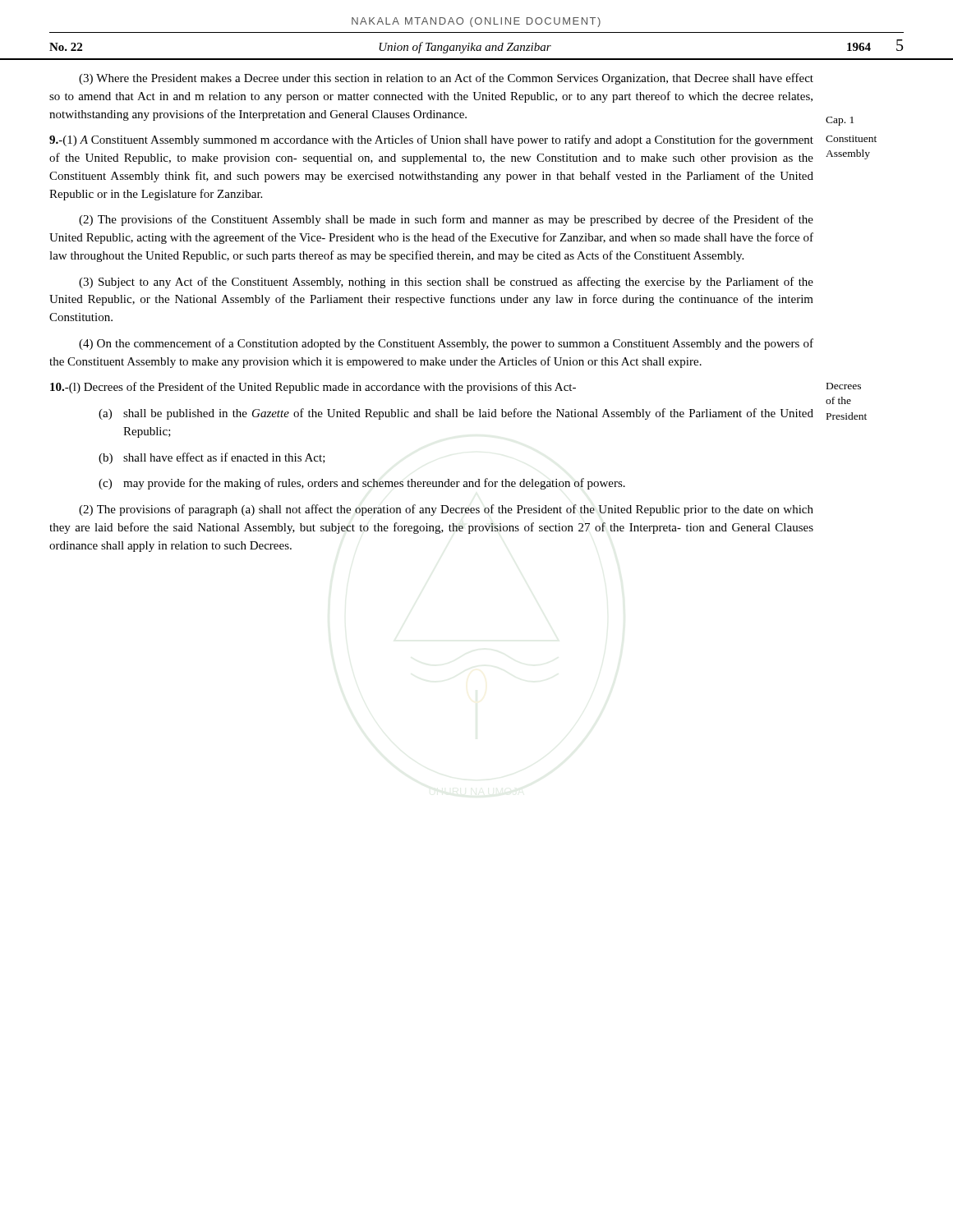Locate the text "Decreesof thePresident"

point(846,401)
